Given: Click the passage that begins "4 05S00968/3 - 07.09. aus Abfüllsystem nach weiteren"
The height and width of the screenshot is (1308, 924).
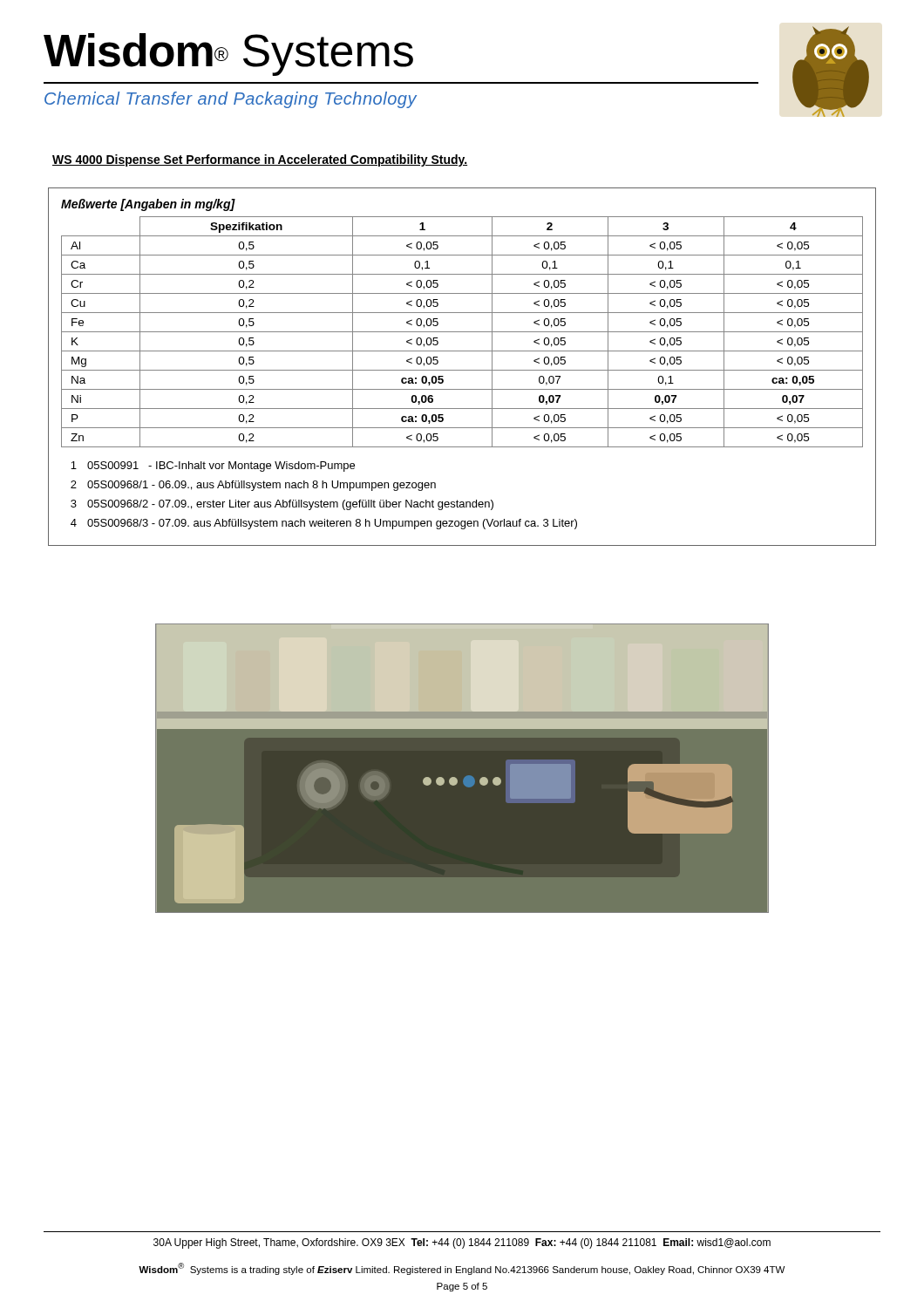Looking at the screenshot, I should 319,524.
